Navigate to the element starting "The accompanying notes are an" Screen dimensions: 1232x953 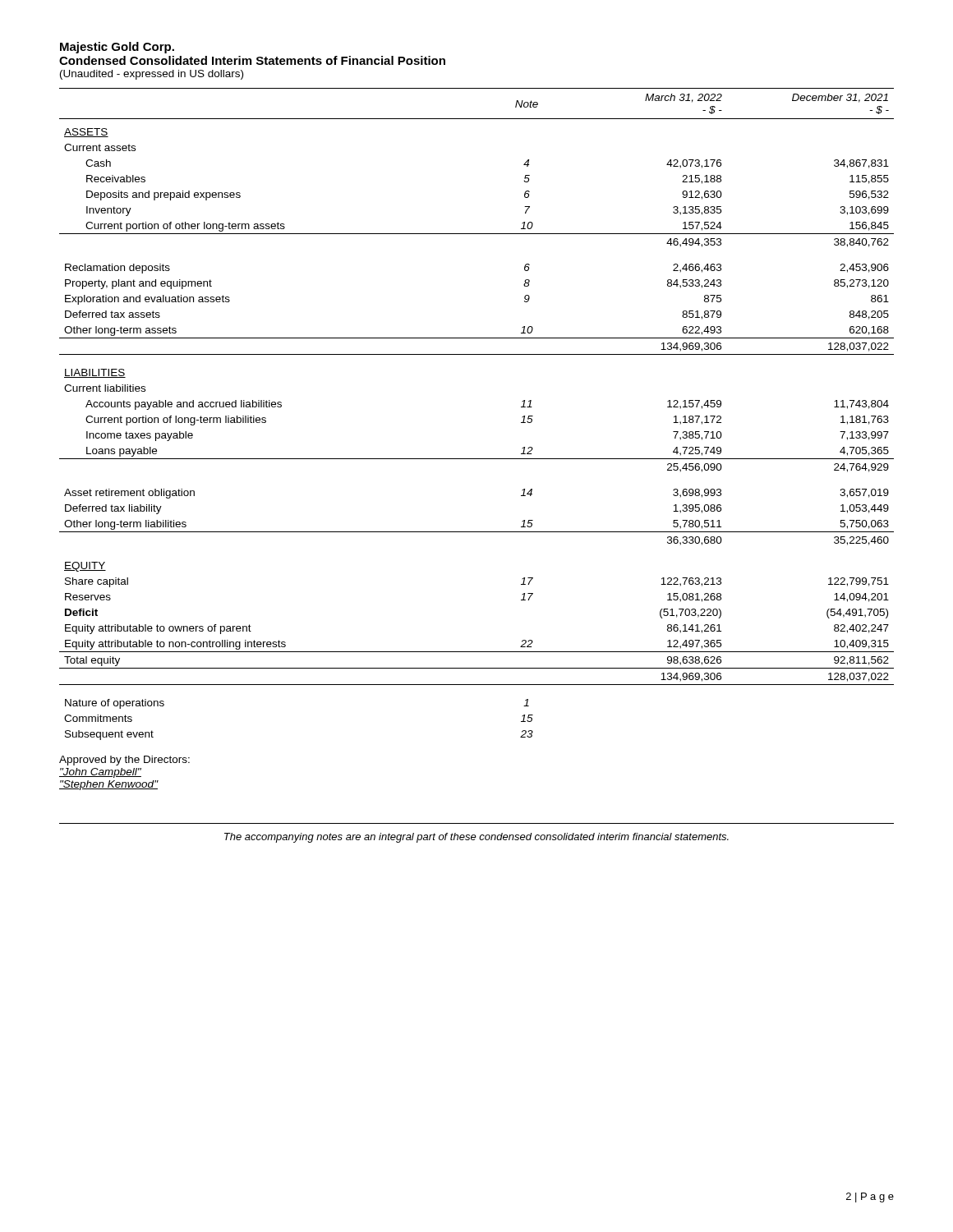tap(476, 837)
